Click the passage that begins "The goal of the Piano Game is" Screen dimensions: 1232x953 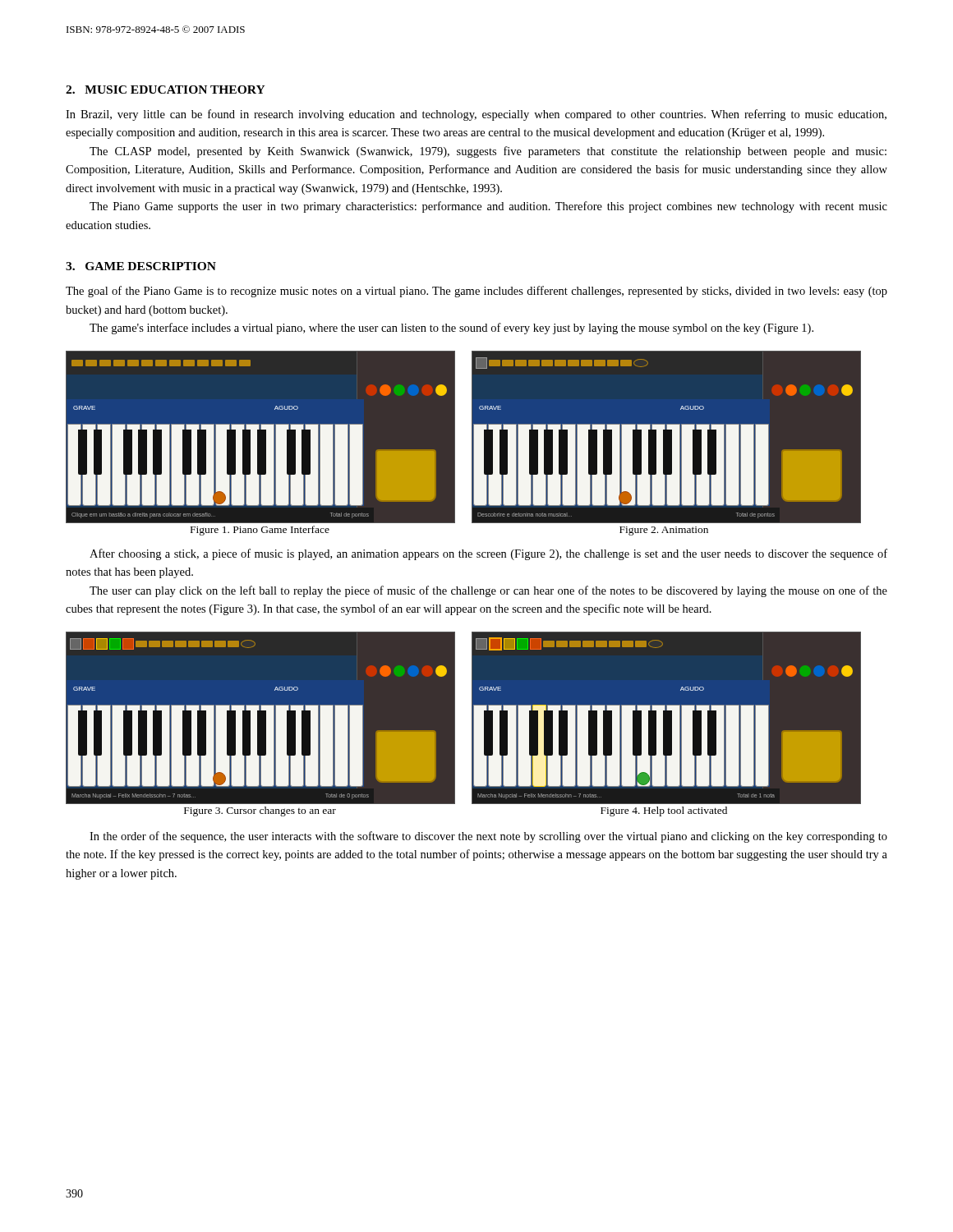[476, 292]
